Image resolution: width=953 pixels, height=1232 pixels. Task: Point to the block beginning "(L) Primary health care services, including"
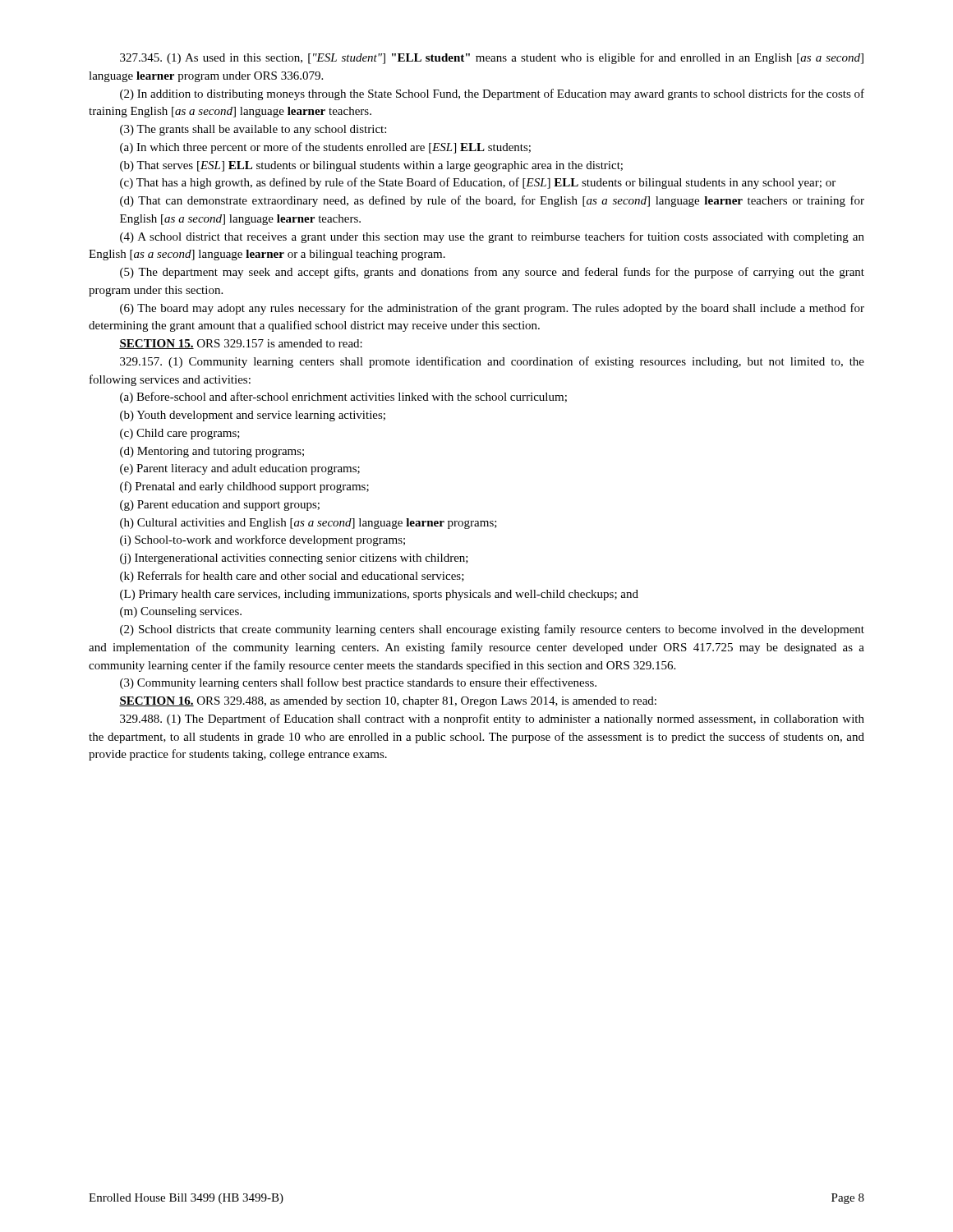click(x=379, y=593)
